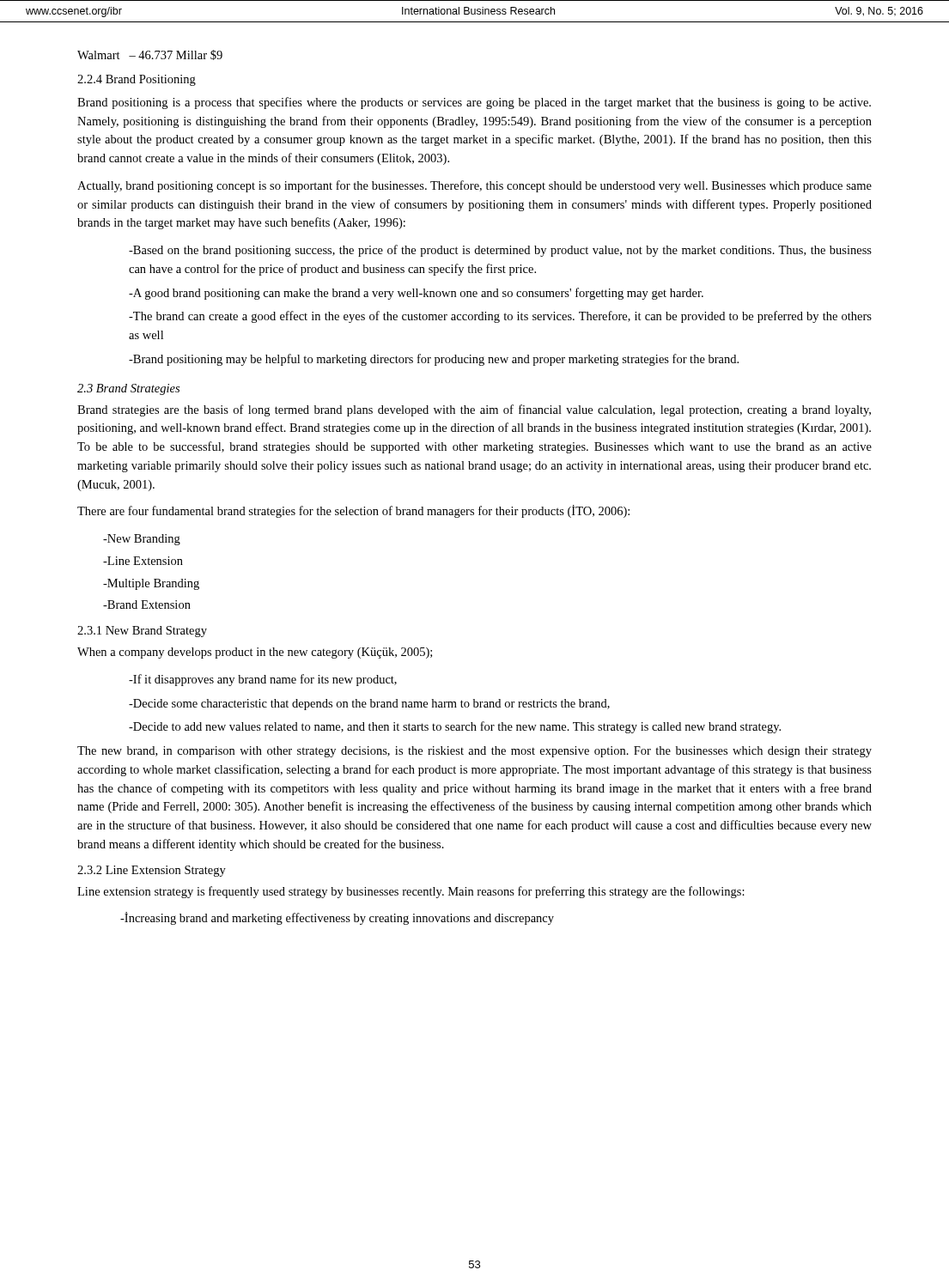Viewport: 949px width, 1288px height.
Task: Locate the block of text that opens with "The new brand, in comparison"
Action: [474, 797]
